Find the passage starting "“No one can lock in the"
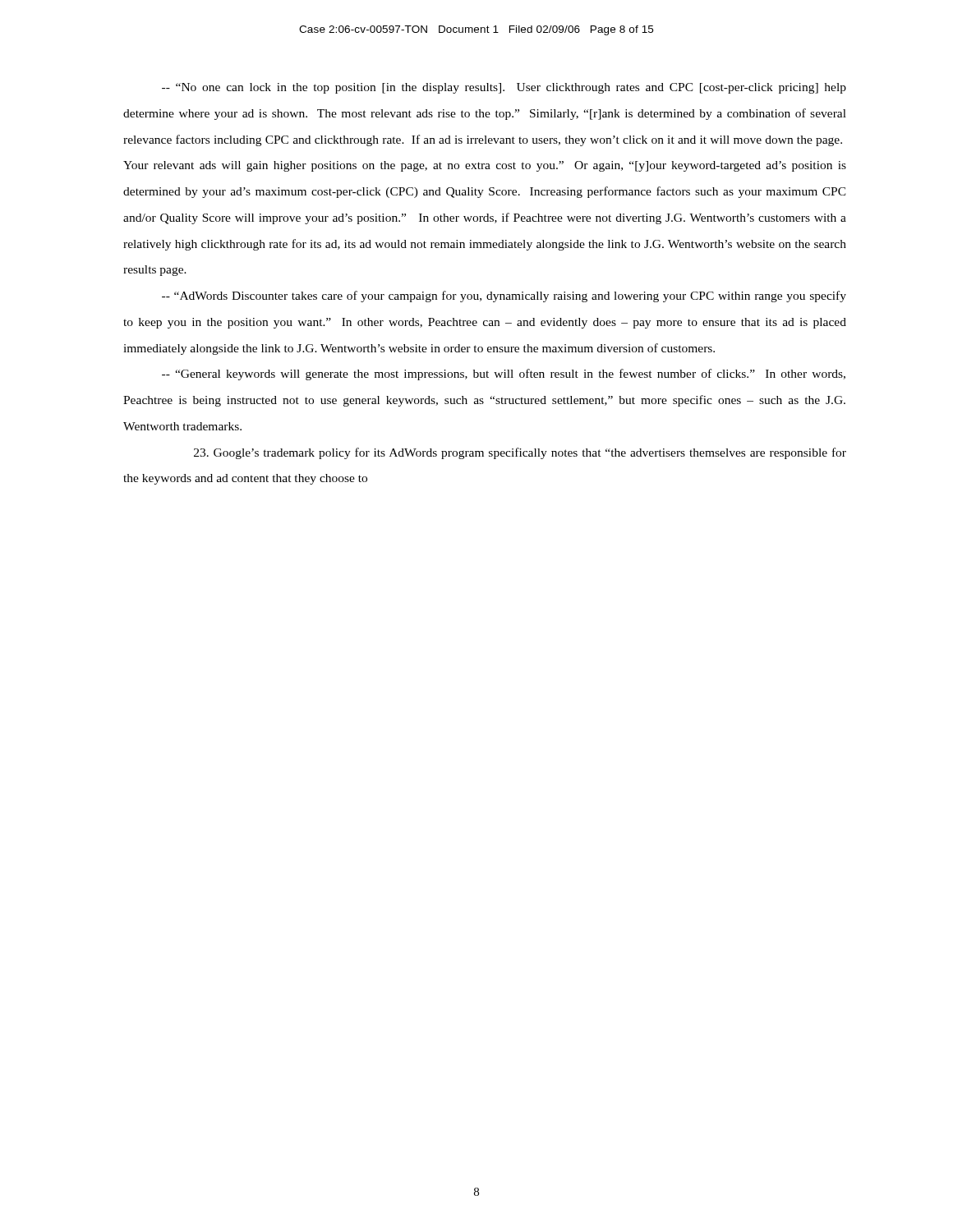This screenshot has width=953, height=1232. coord(485,178)
